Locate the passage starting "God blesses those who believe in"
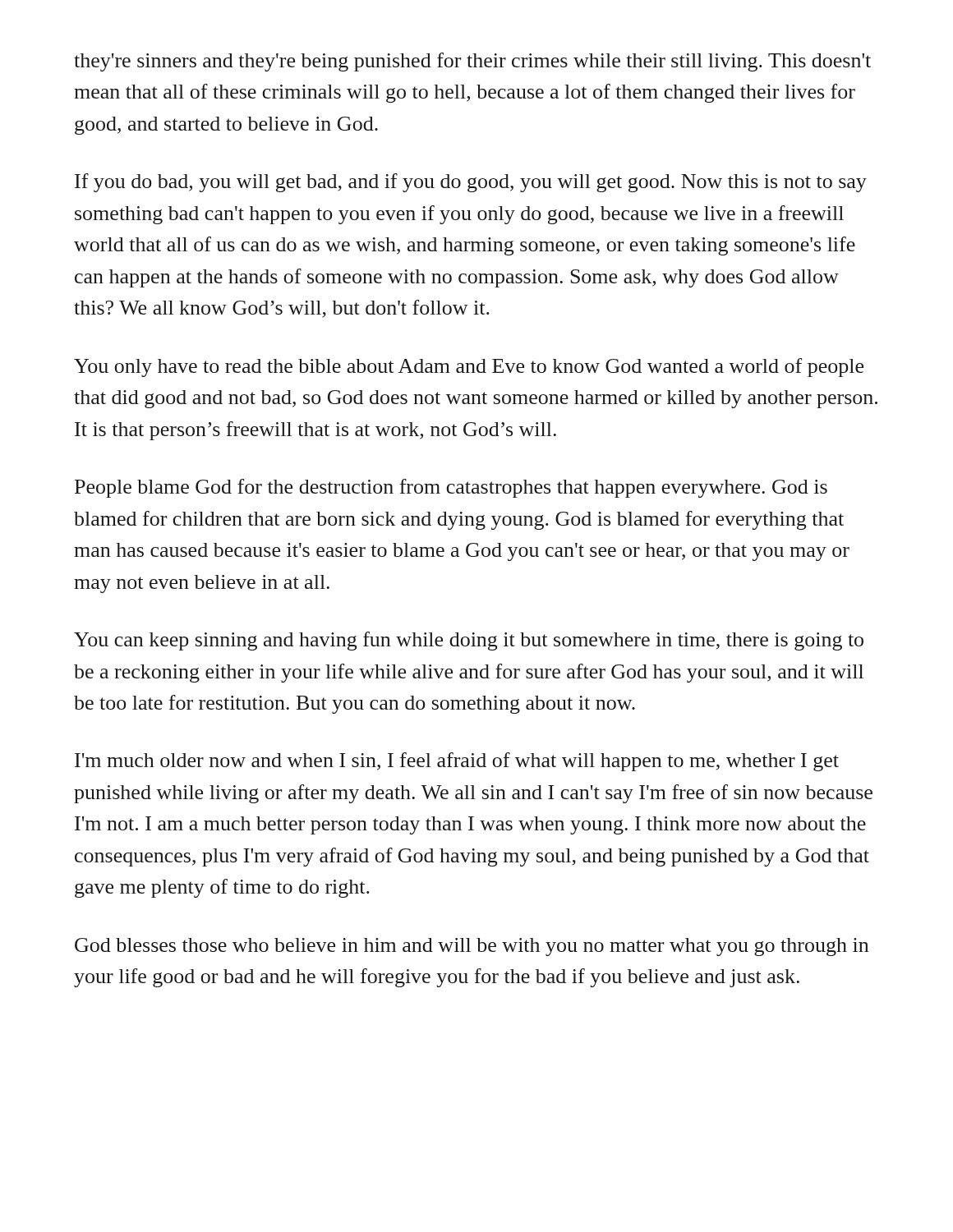 point(471,961)
